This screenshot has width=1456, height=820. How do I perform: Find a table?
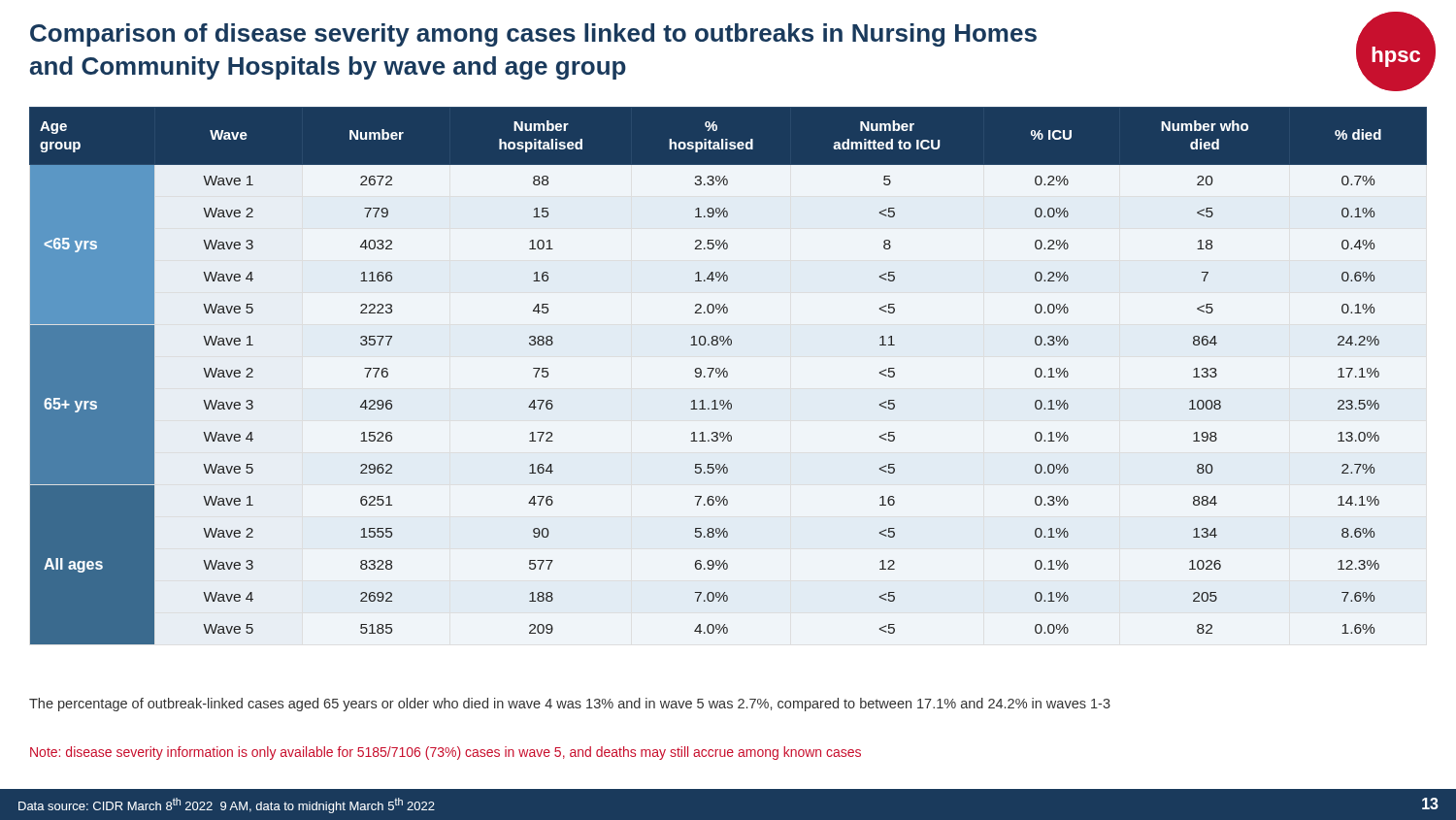pyautogui.click(x=728, y=376)
